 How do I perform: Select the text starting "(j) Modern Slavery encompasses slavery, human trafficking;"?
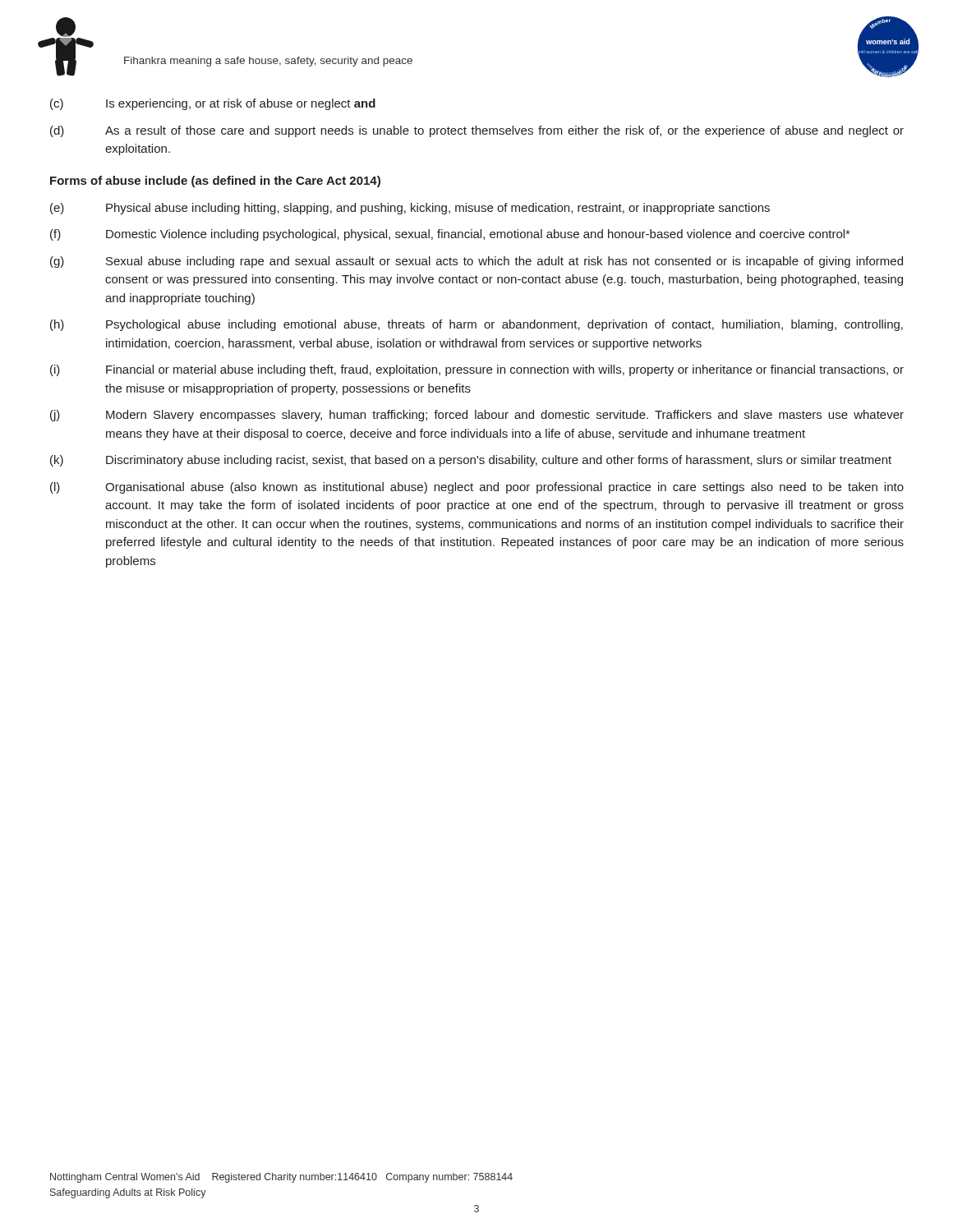[x=476, y=424]
